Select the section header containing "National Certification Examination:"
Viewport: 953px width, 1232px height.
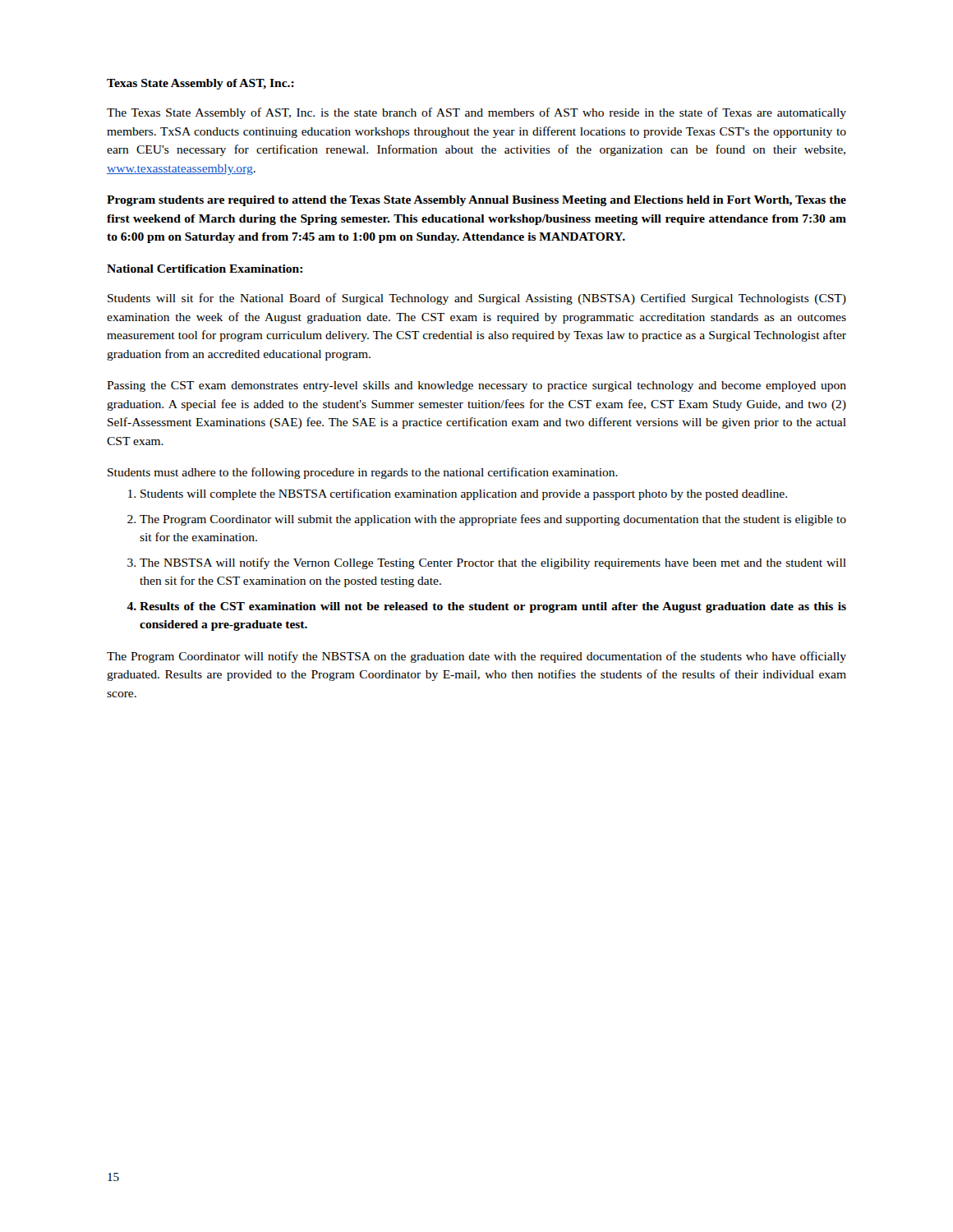205,268
